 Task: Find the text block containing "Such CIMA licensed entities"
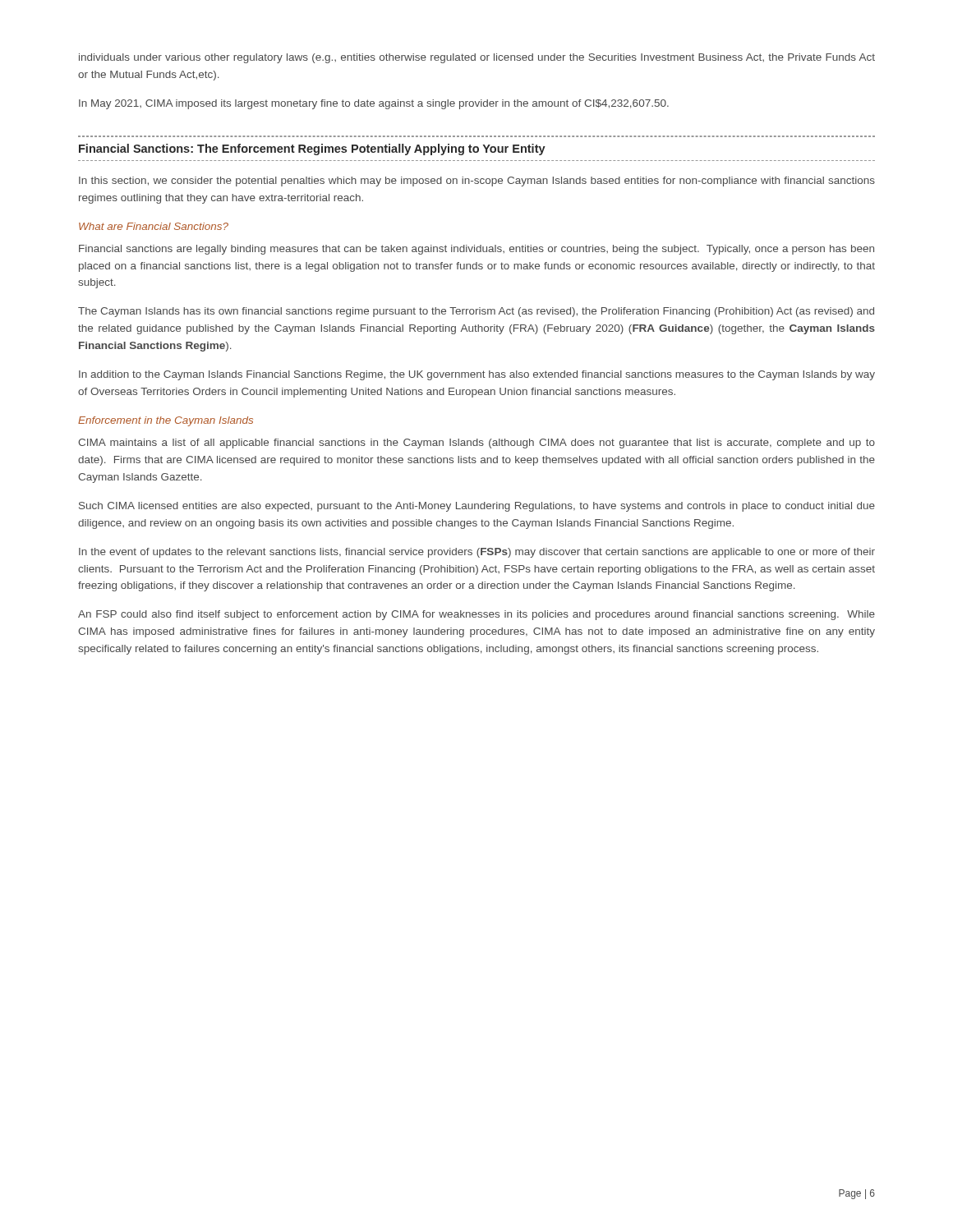coord(476,514)
